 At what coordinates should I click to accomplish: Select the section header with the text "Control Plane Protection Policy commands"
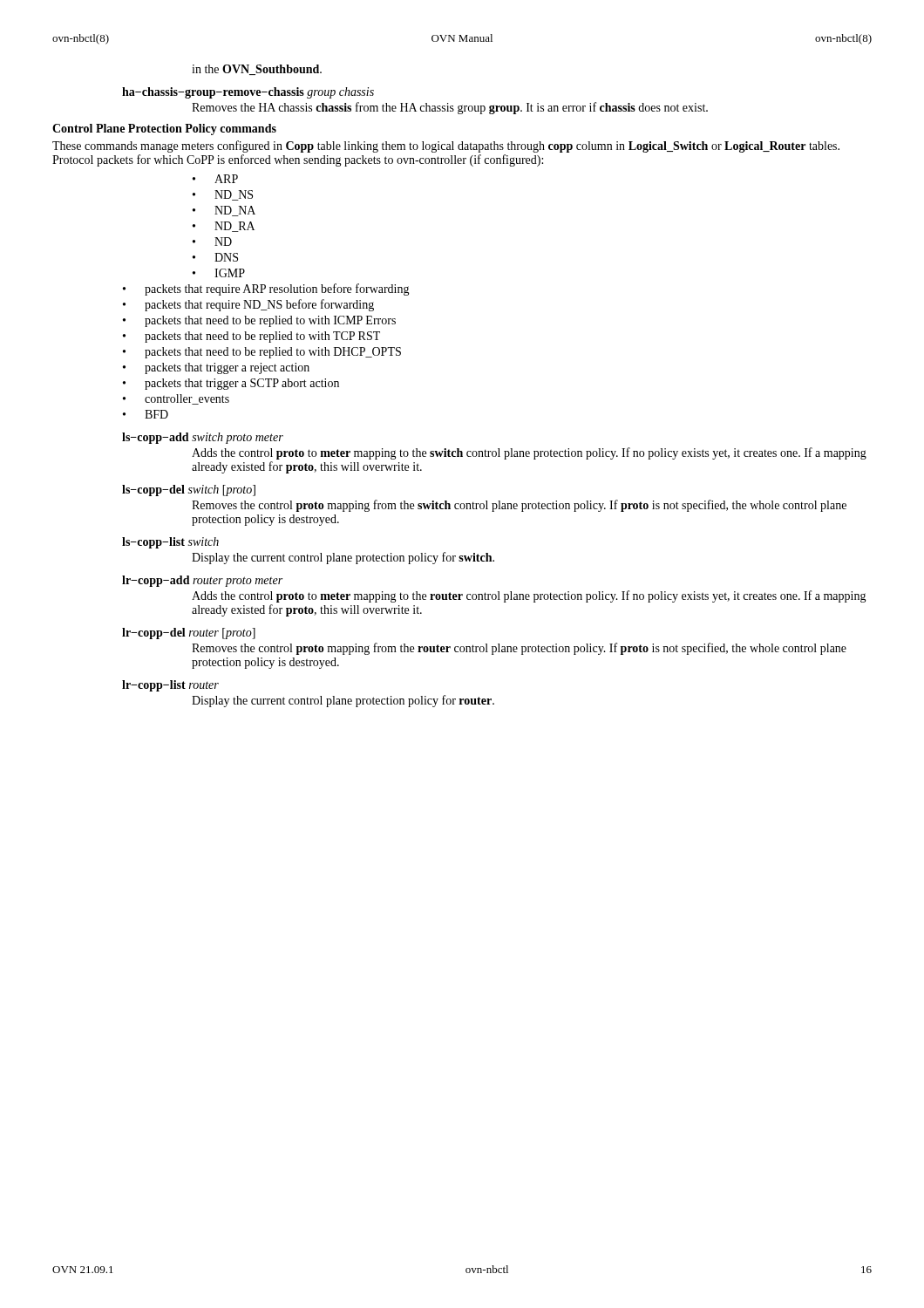coord(164,129)
